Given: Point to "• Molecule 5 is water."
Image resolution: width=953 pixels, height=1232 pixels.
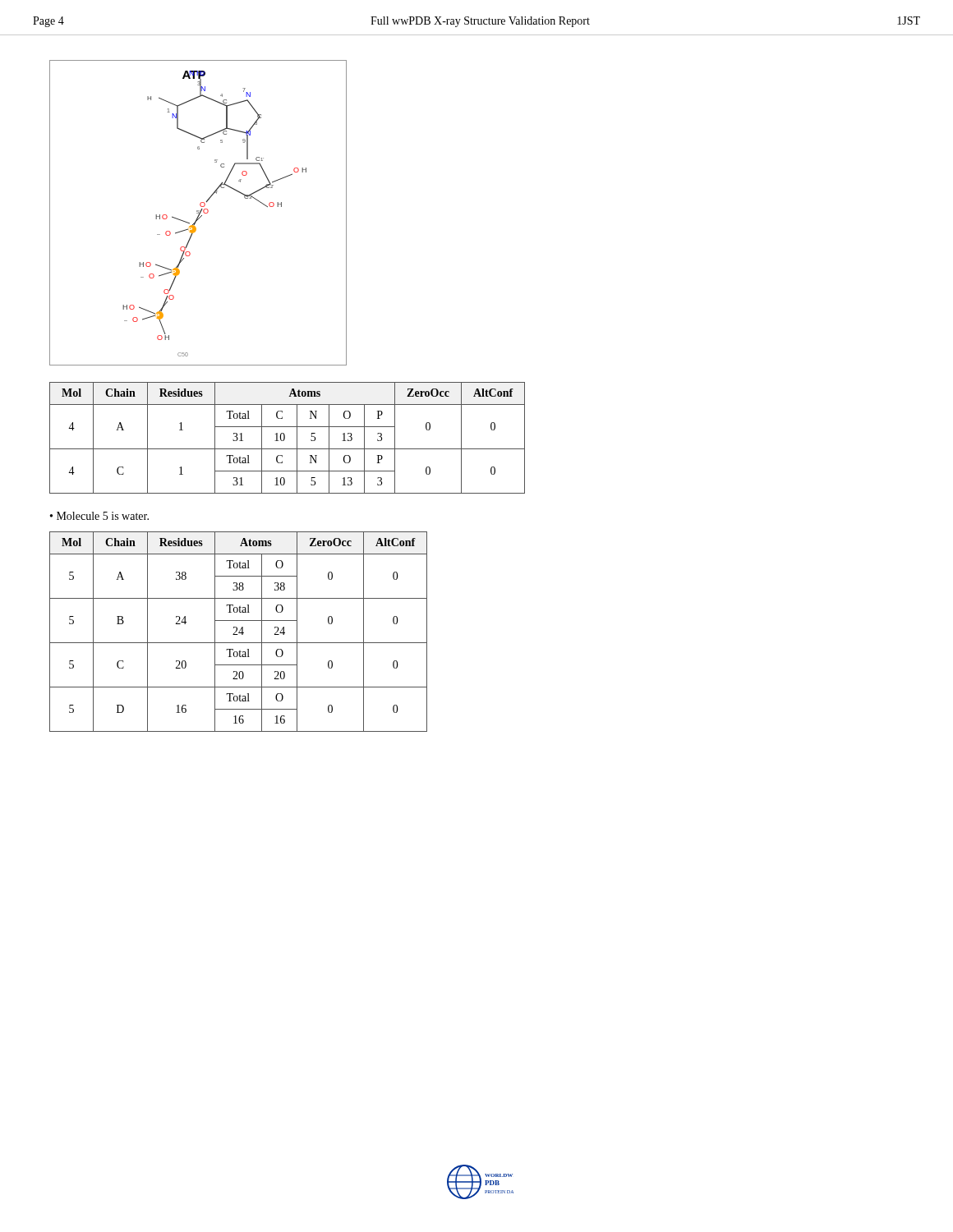Looking at the screenshot, I should pos(99,516).
